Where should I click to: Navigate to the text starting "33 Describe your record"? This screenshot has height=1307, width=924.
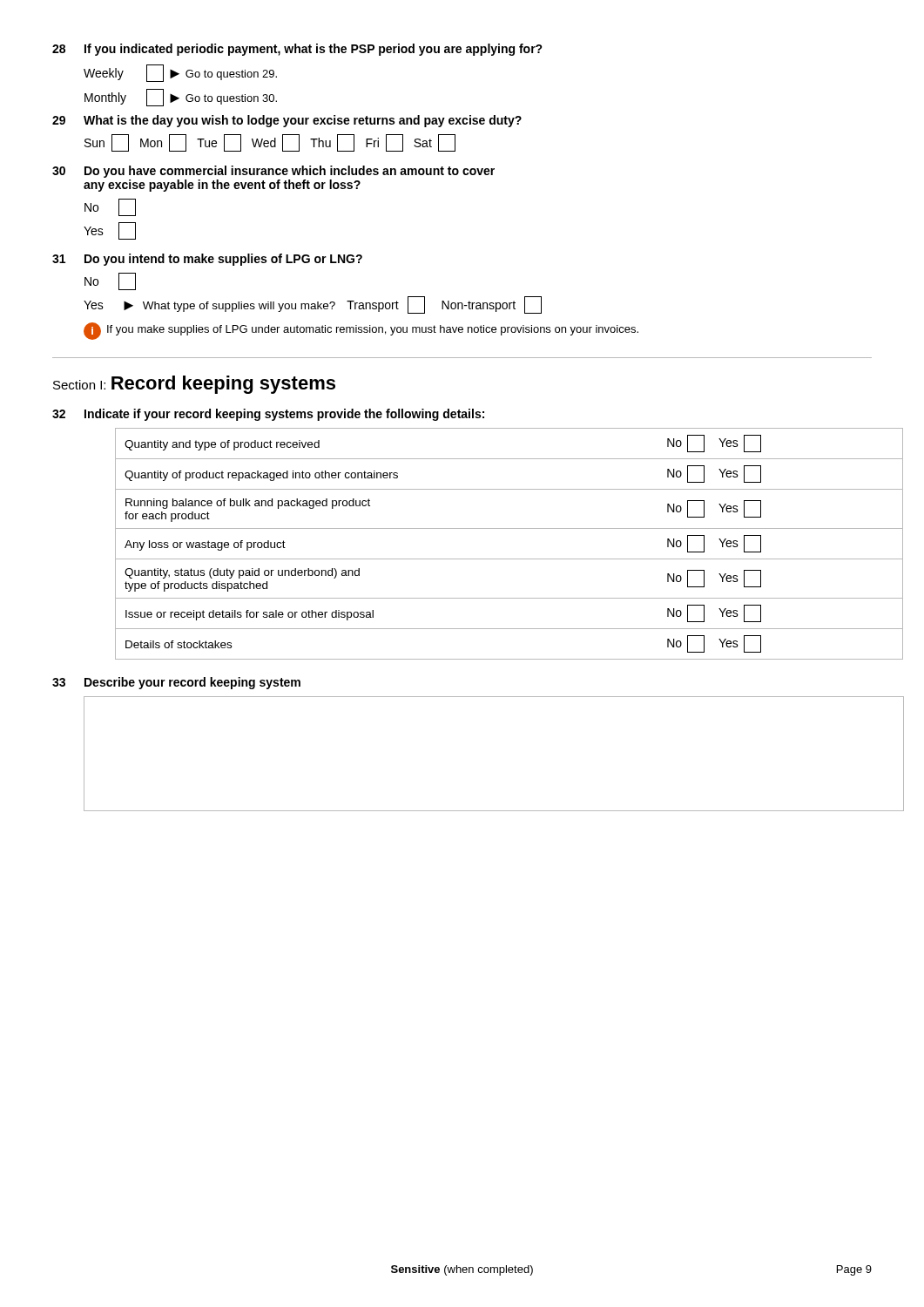click(x=177, y=682)
